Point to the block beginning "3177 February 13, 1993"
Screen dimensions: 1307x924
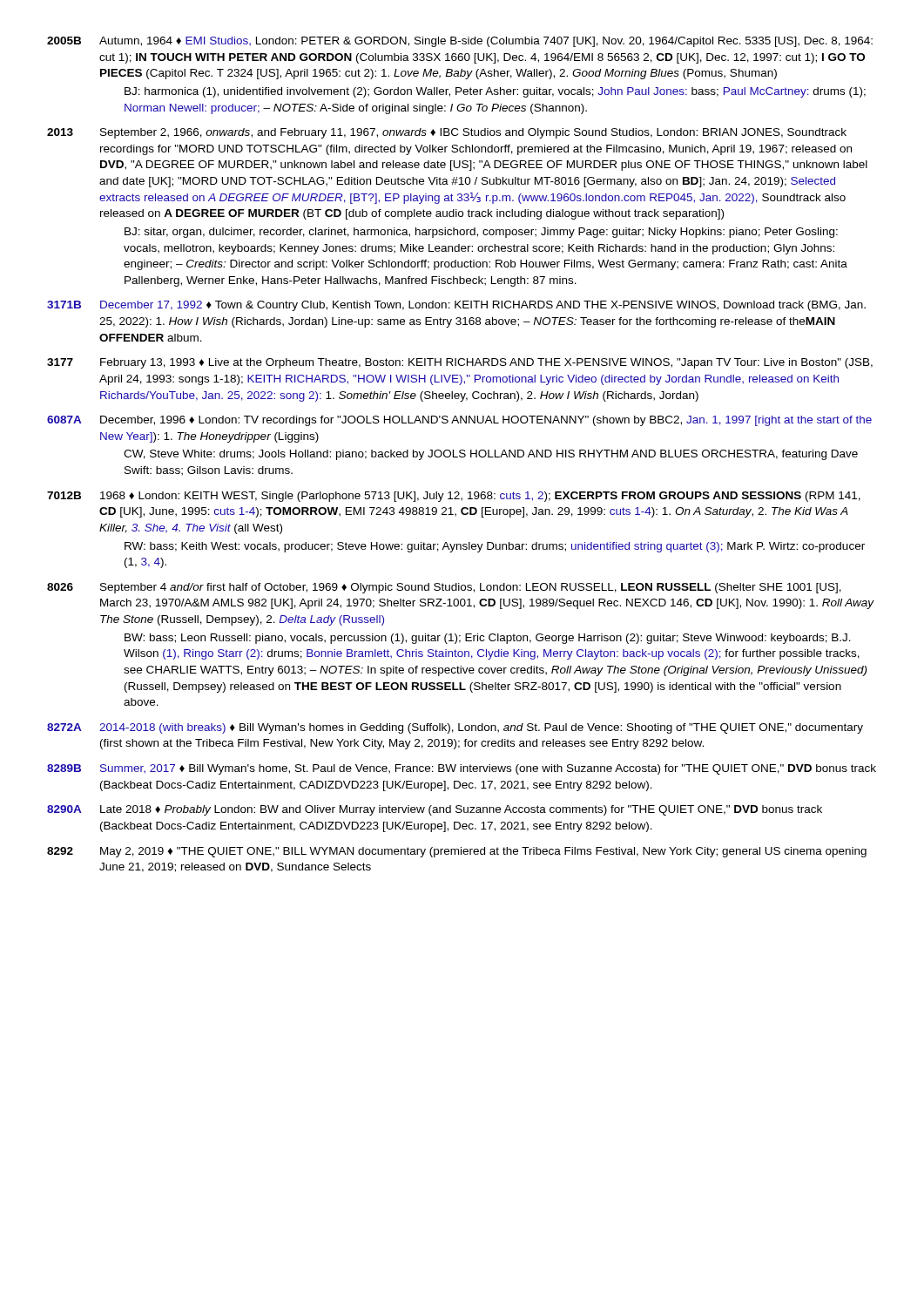tap(462, 379)
